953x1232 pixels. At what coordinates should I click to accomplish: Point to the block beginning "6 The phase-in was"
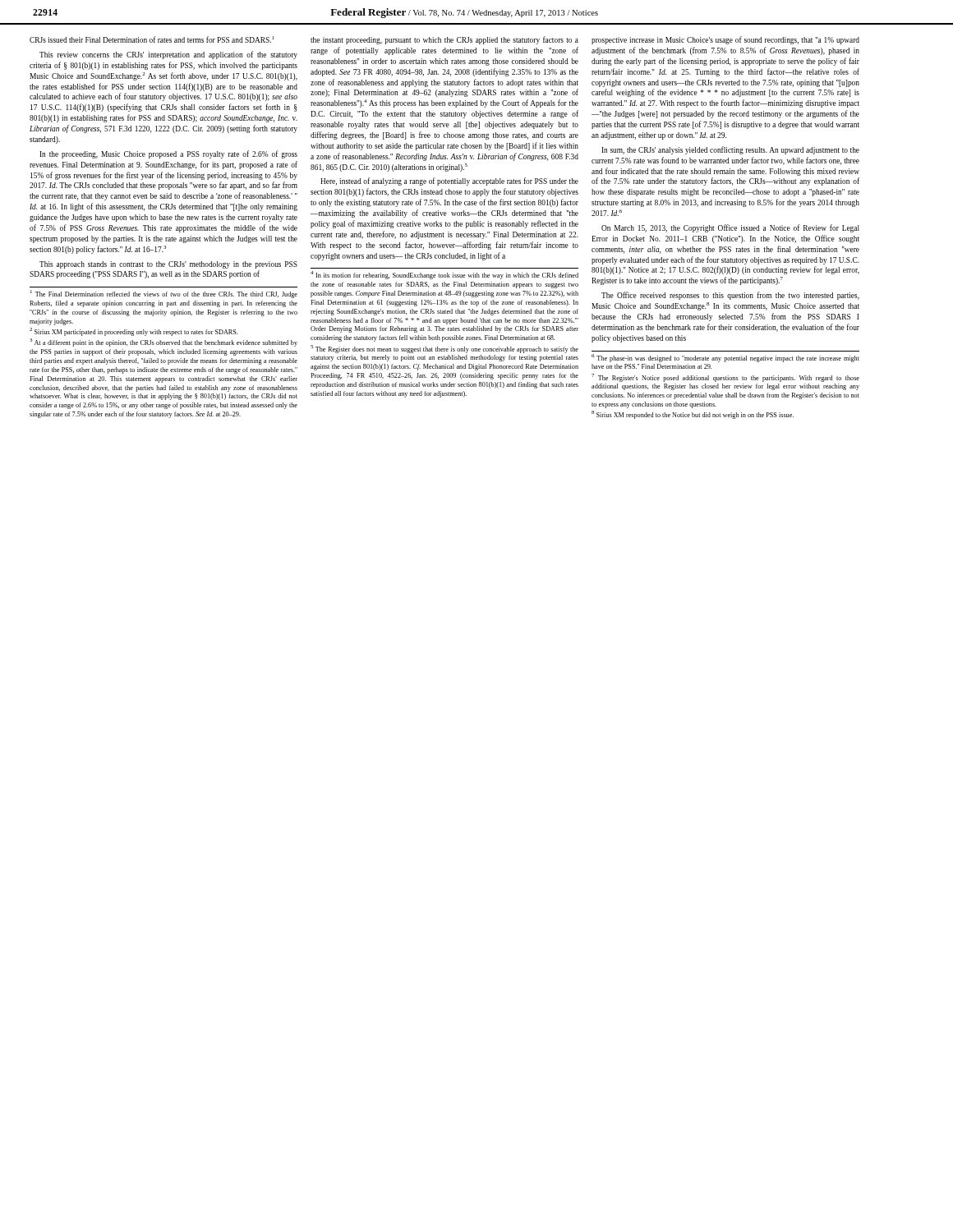click(x=725, y=386)
